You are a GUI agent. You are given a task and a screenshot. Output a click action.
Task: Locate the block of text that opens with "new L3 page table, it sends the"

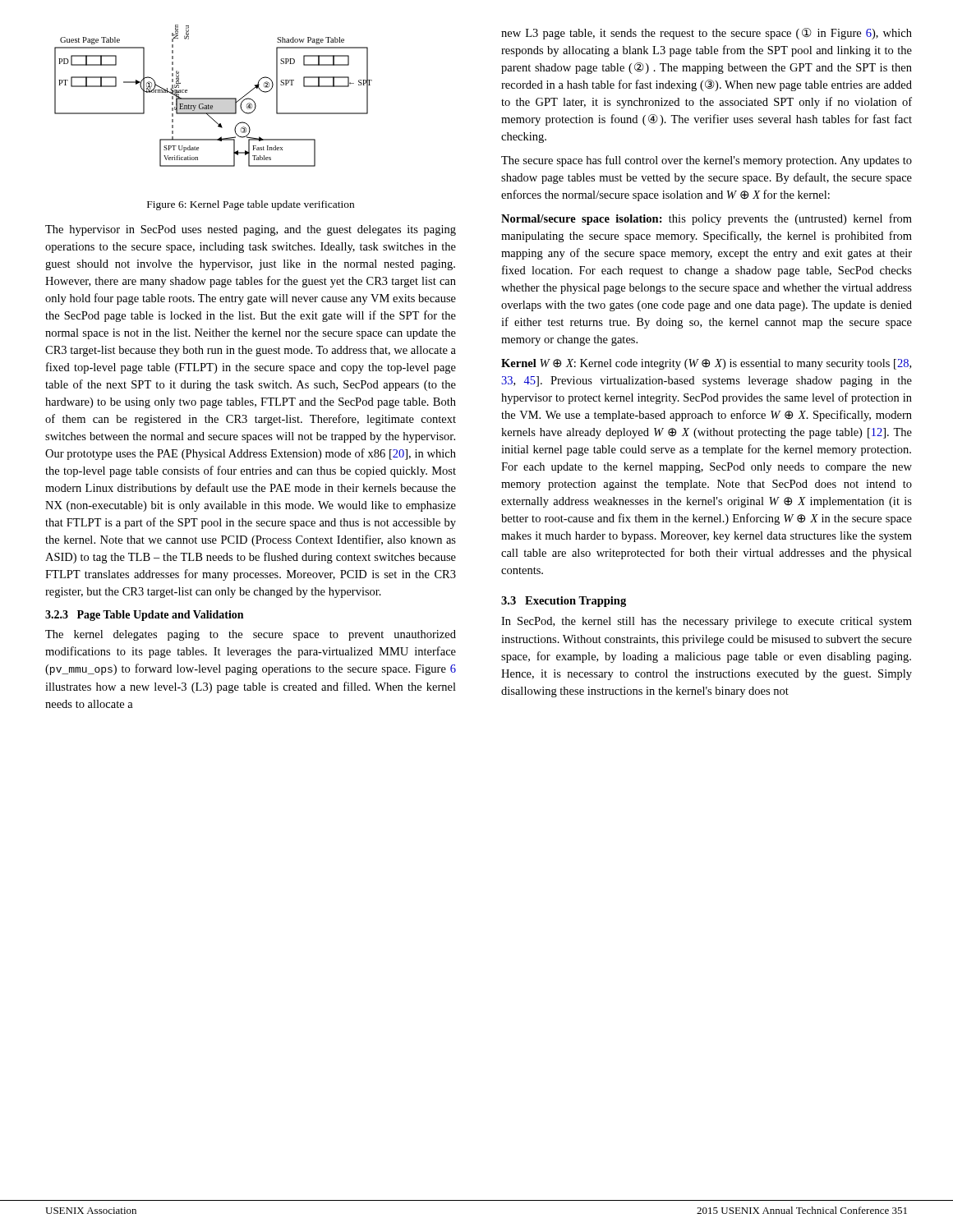pos(707,302)
